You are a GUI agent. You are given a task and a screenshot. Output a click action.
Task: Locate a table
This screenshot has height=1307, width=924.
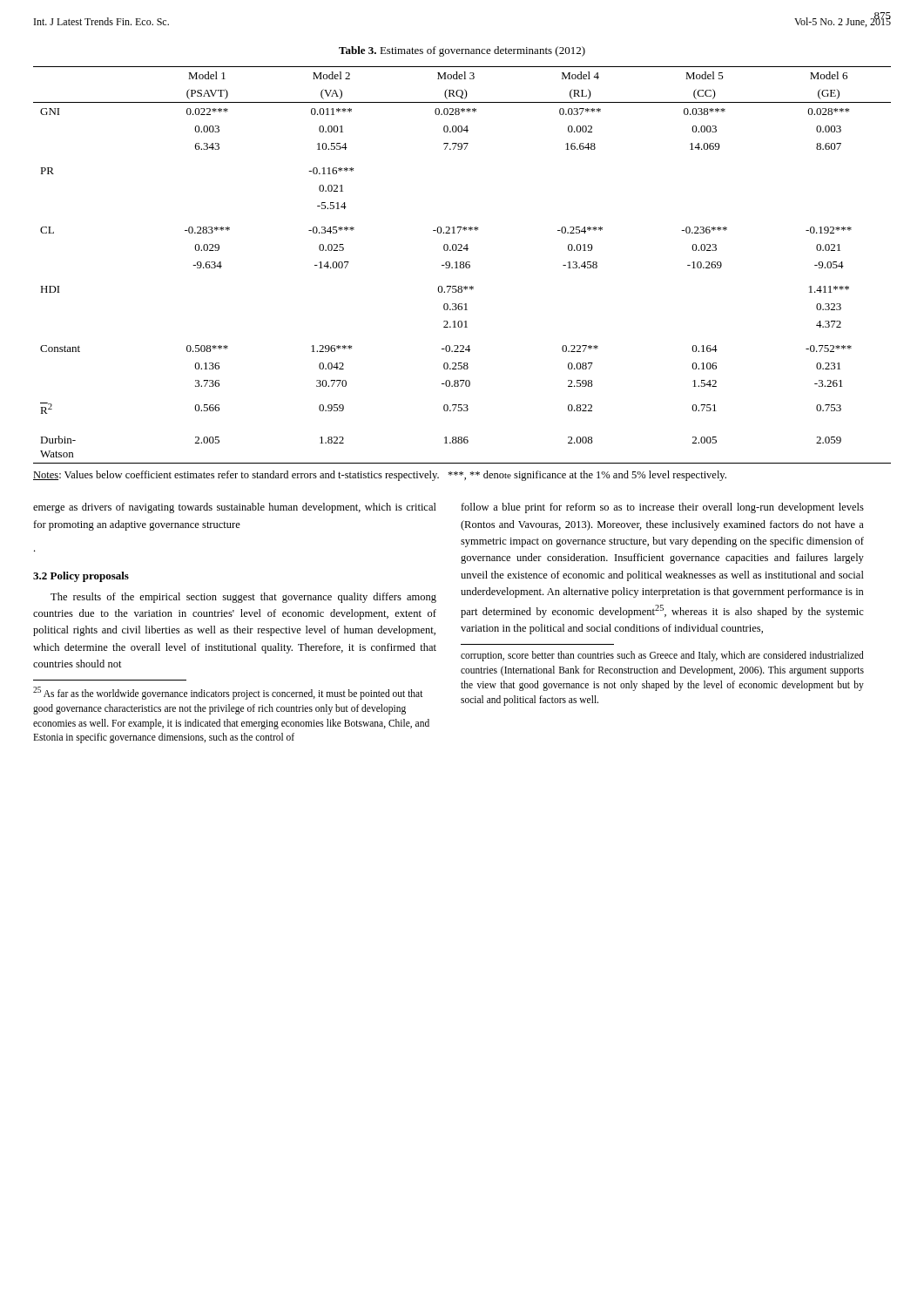click(x=462, y=265)
